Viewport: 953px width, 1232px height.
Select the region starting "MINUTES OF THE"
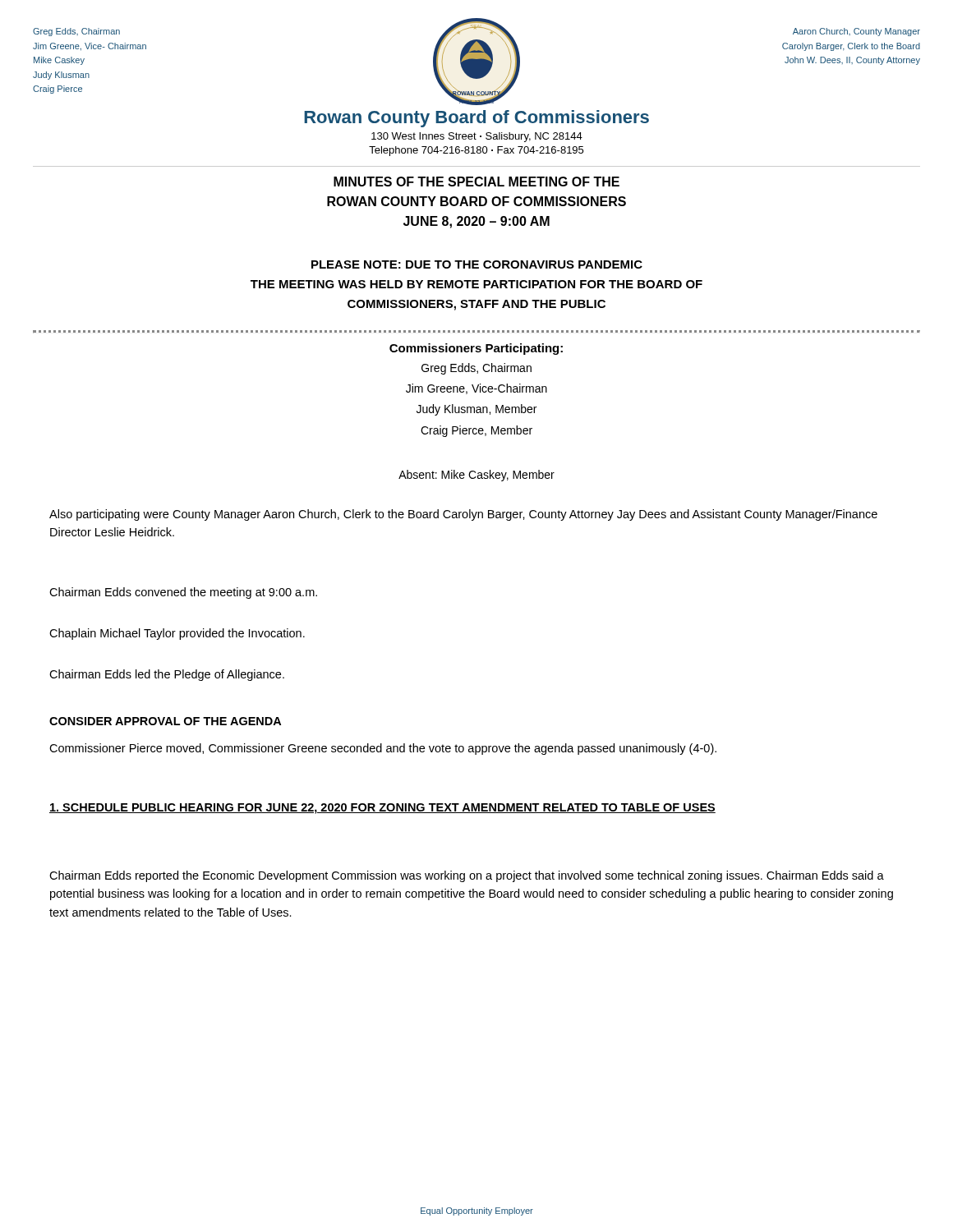pos(476,202)
